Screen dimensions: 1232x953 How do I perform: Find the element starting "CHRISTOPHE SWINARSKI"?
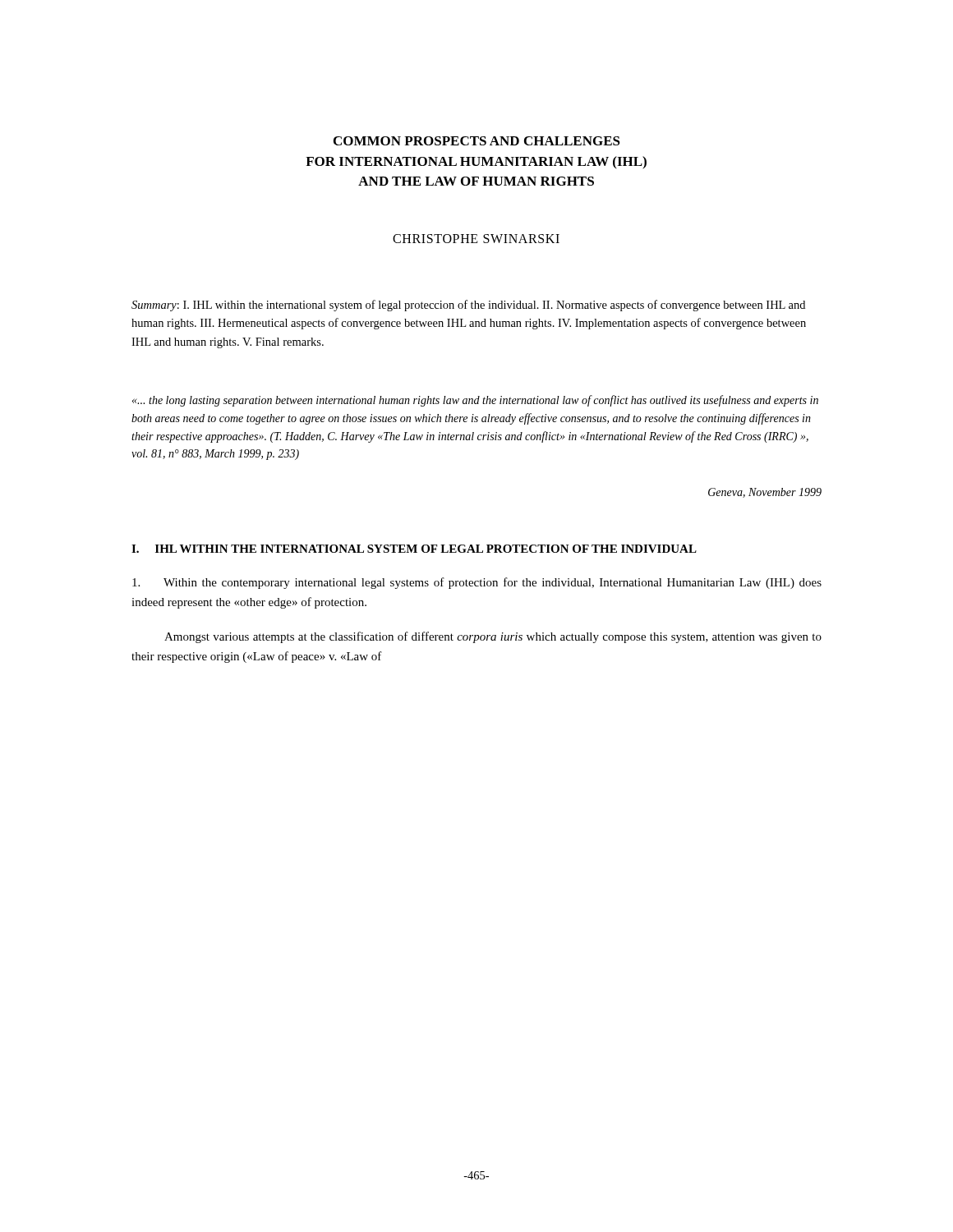click(x=476, y=239)
